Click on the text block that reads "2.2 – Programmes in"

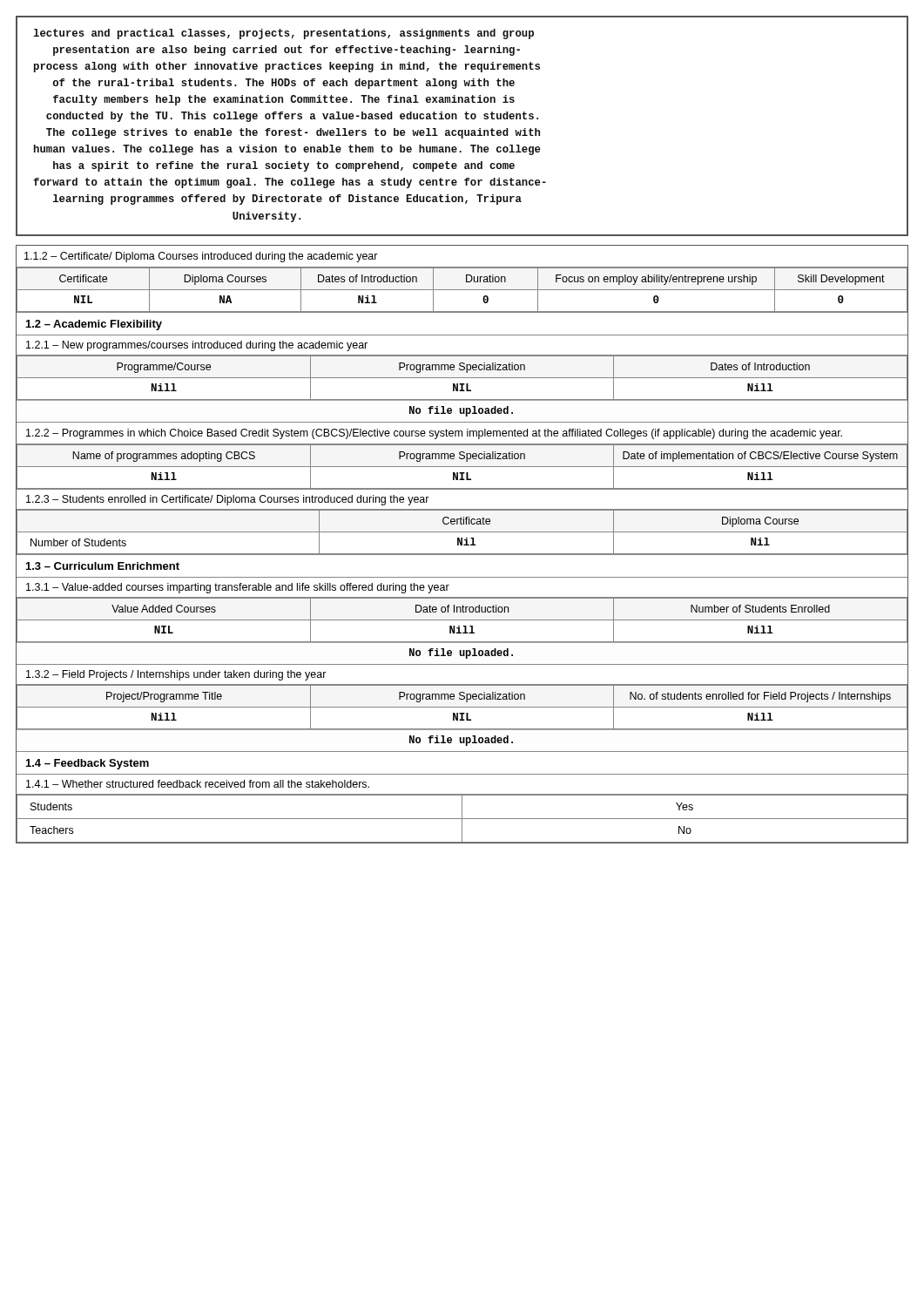coord(434,433)
